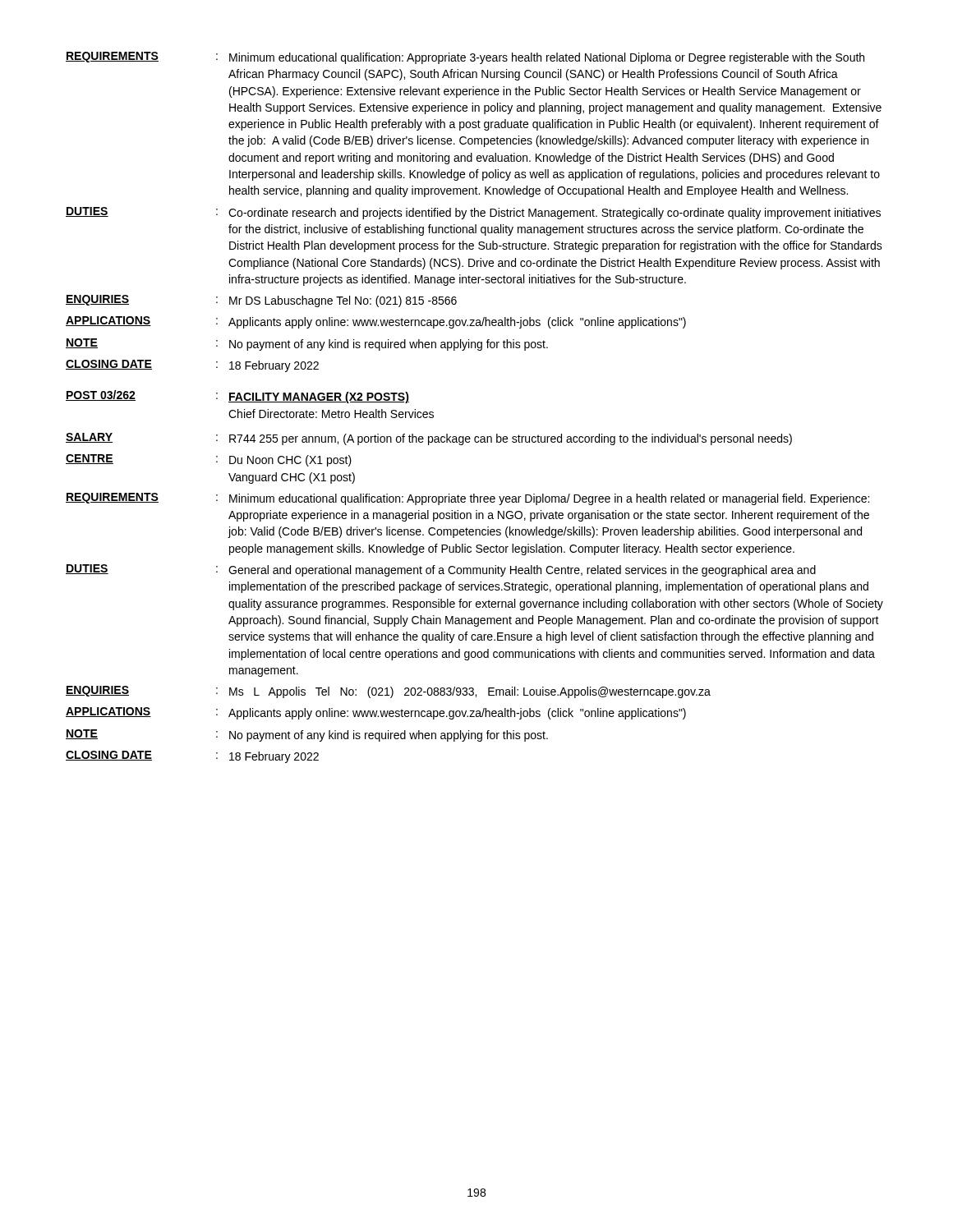Point to the text block starting "REQUIREMENTS : Minimum educational qualification: Appropriate three year"

coord(476,524)
